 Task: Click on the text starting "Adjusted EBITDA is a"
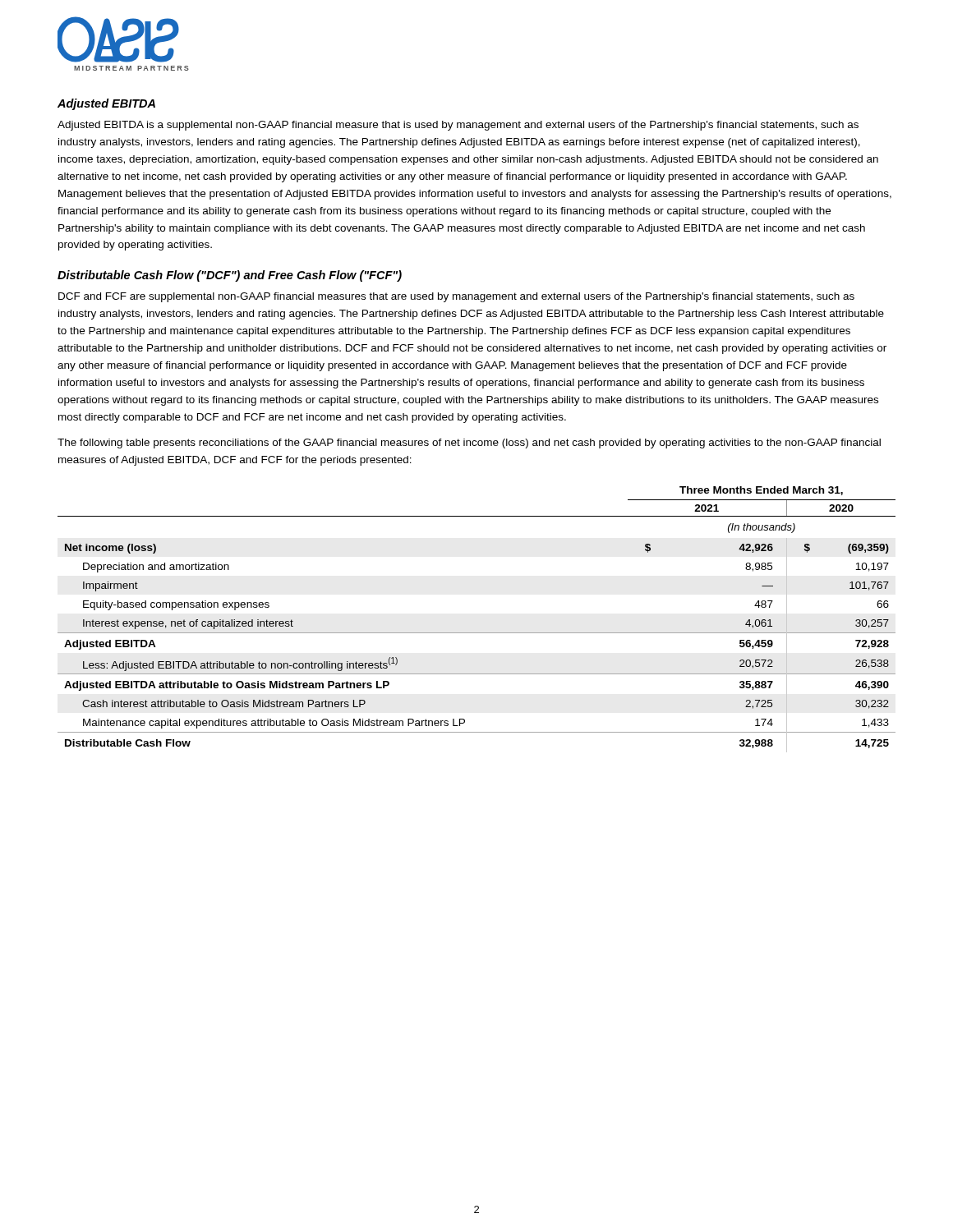pos(475,185)
